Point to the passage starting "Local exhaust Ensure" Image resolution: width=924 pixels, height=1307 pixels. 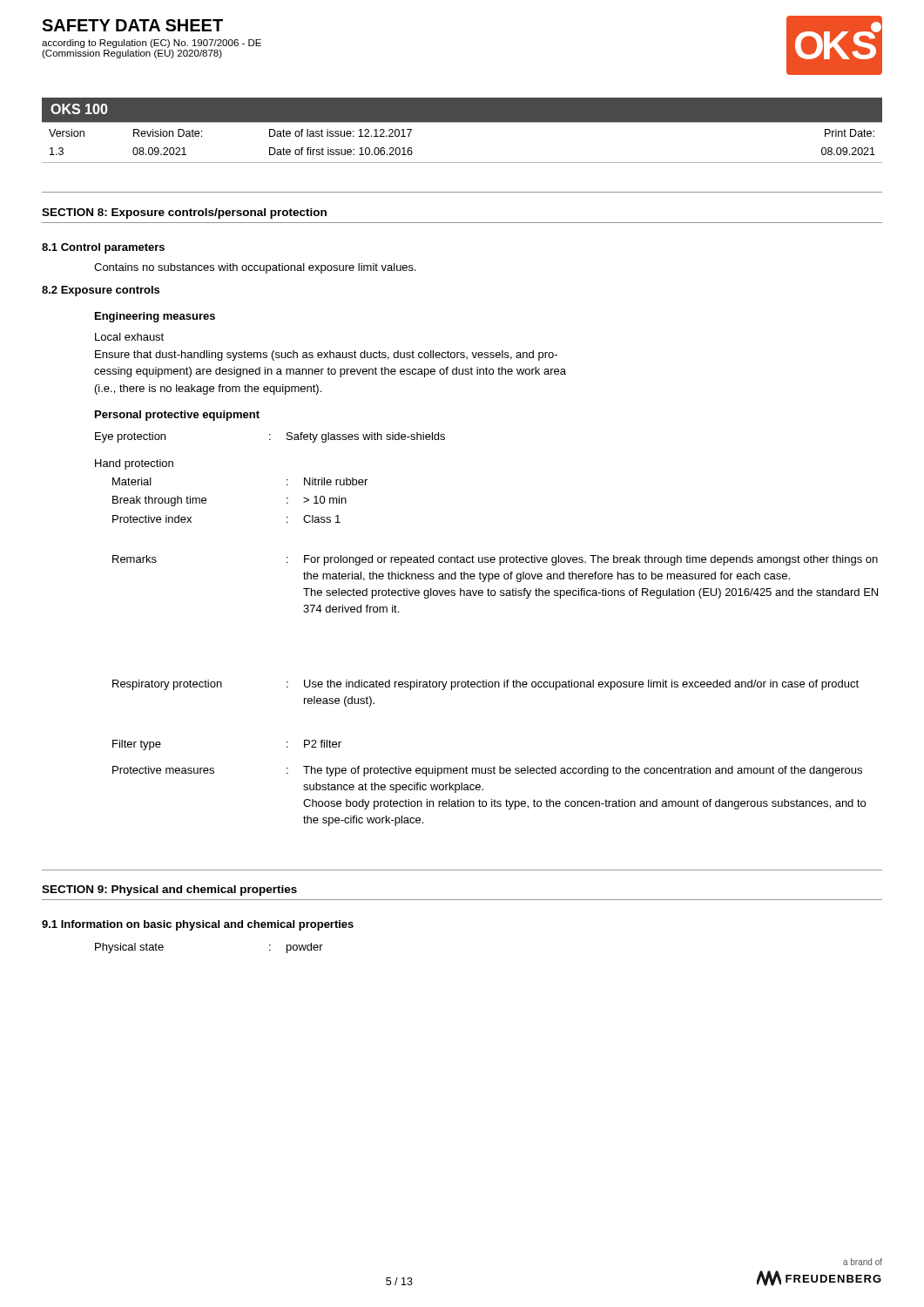330,362
